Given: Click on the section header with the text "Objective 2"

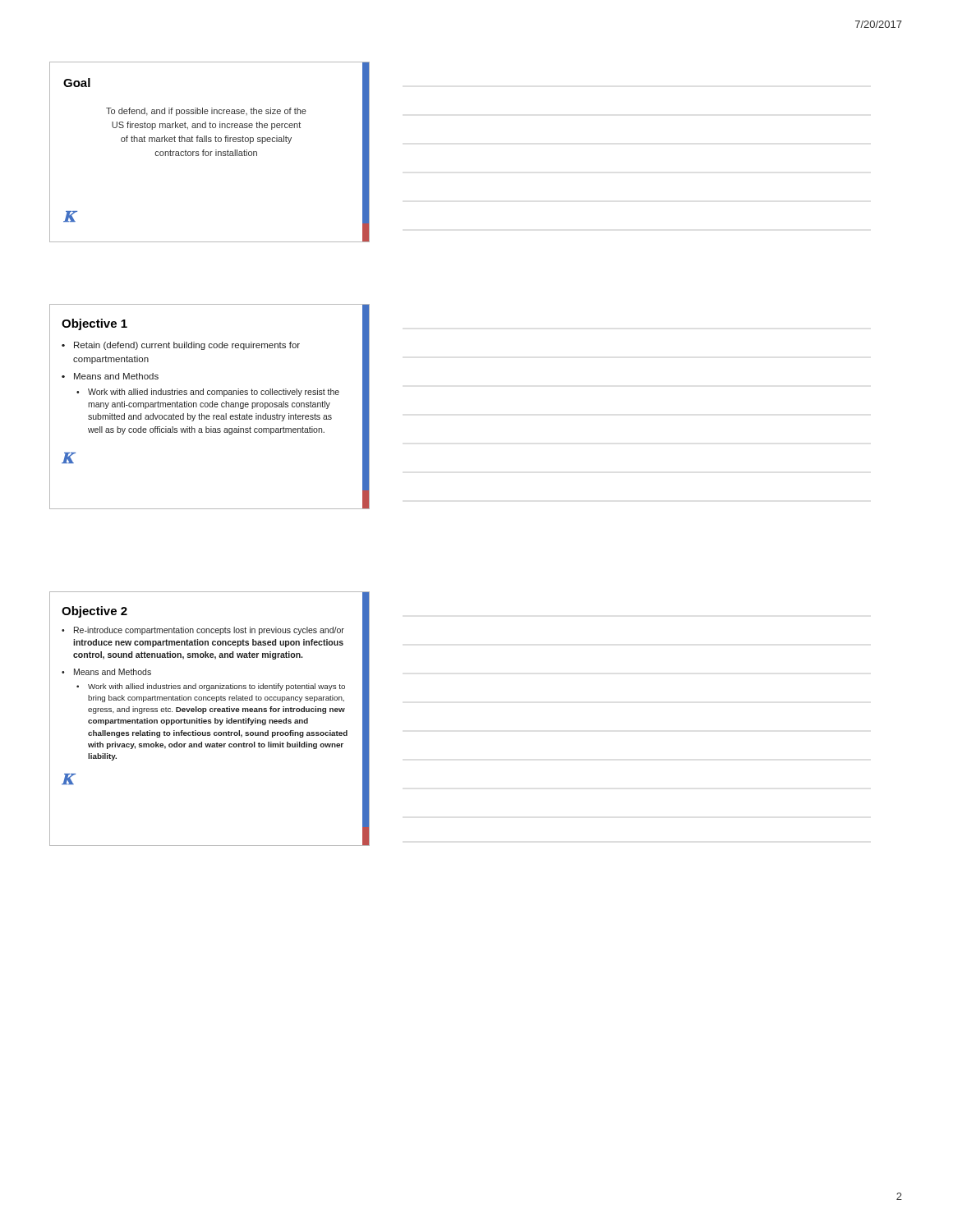Looking at the screenshot, I should [95, 611].
